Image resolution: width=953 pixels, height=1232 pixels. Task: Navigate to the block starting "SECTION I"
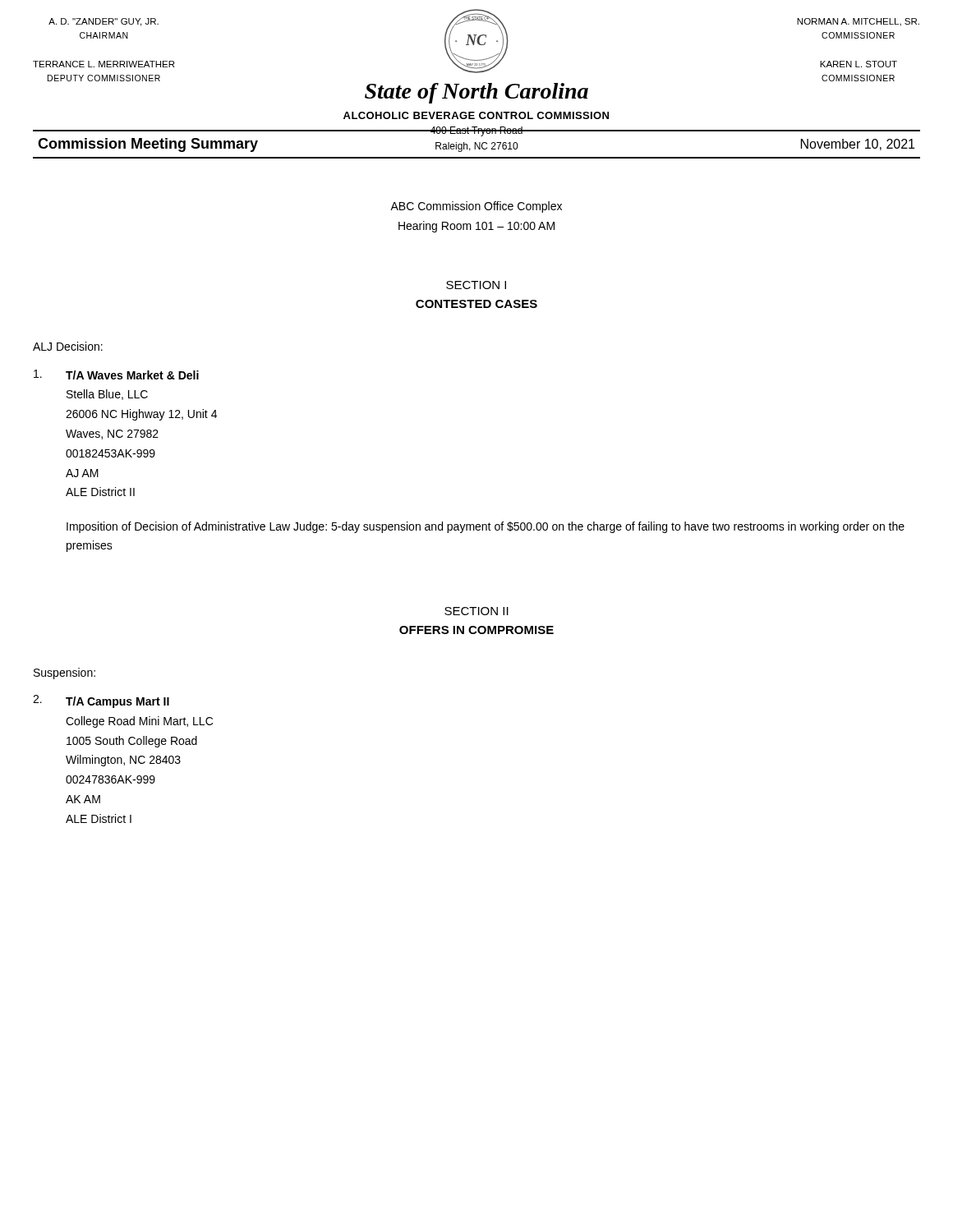point(476,284)
